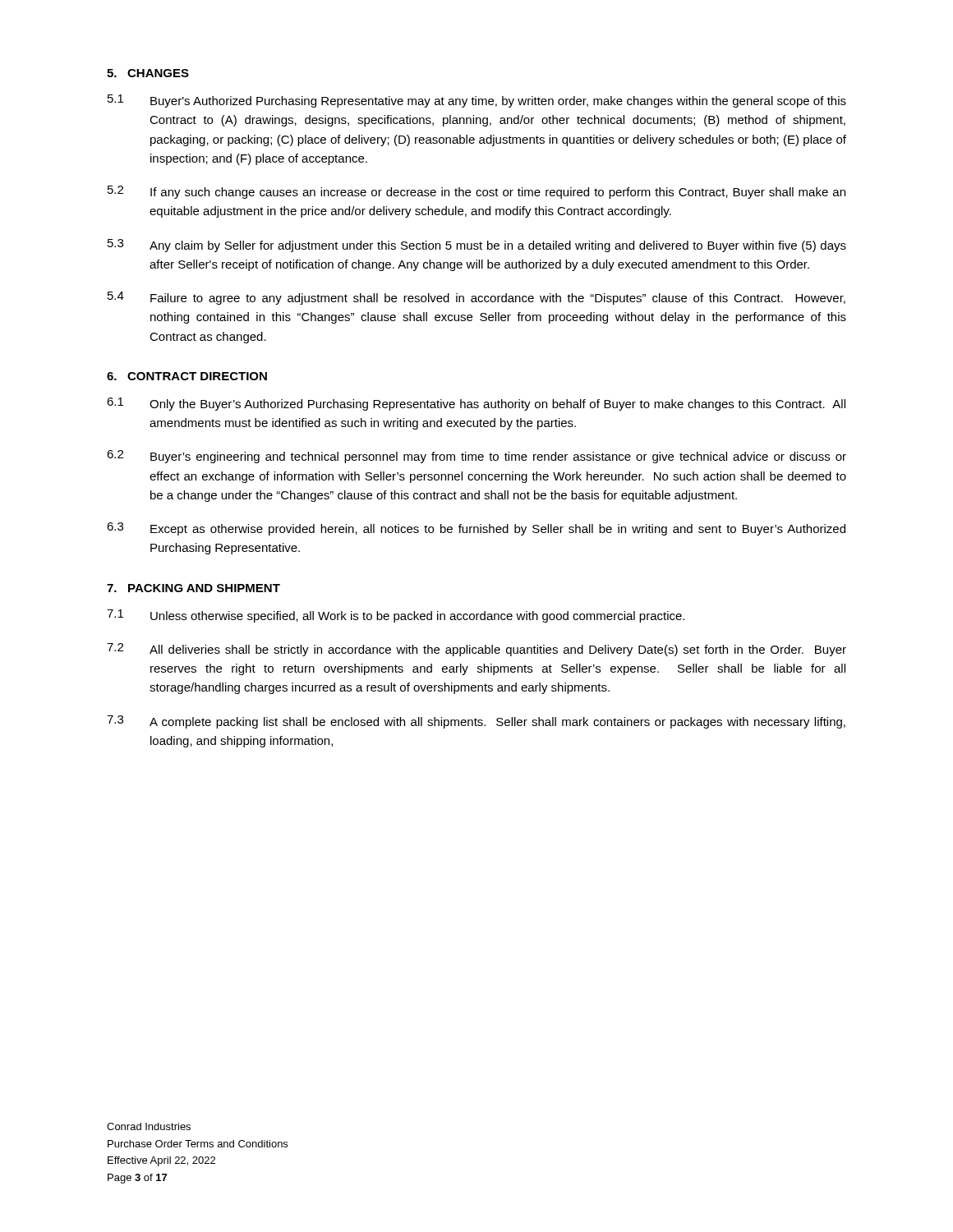Locate the passage starting "7. PACKING AND SHIPMENT"
953x1232 pixels.
click(193, 587)
